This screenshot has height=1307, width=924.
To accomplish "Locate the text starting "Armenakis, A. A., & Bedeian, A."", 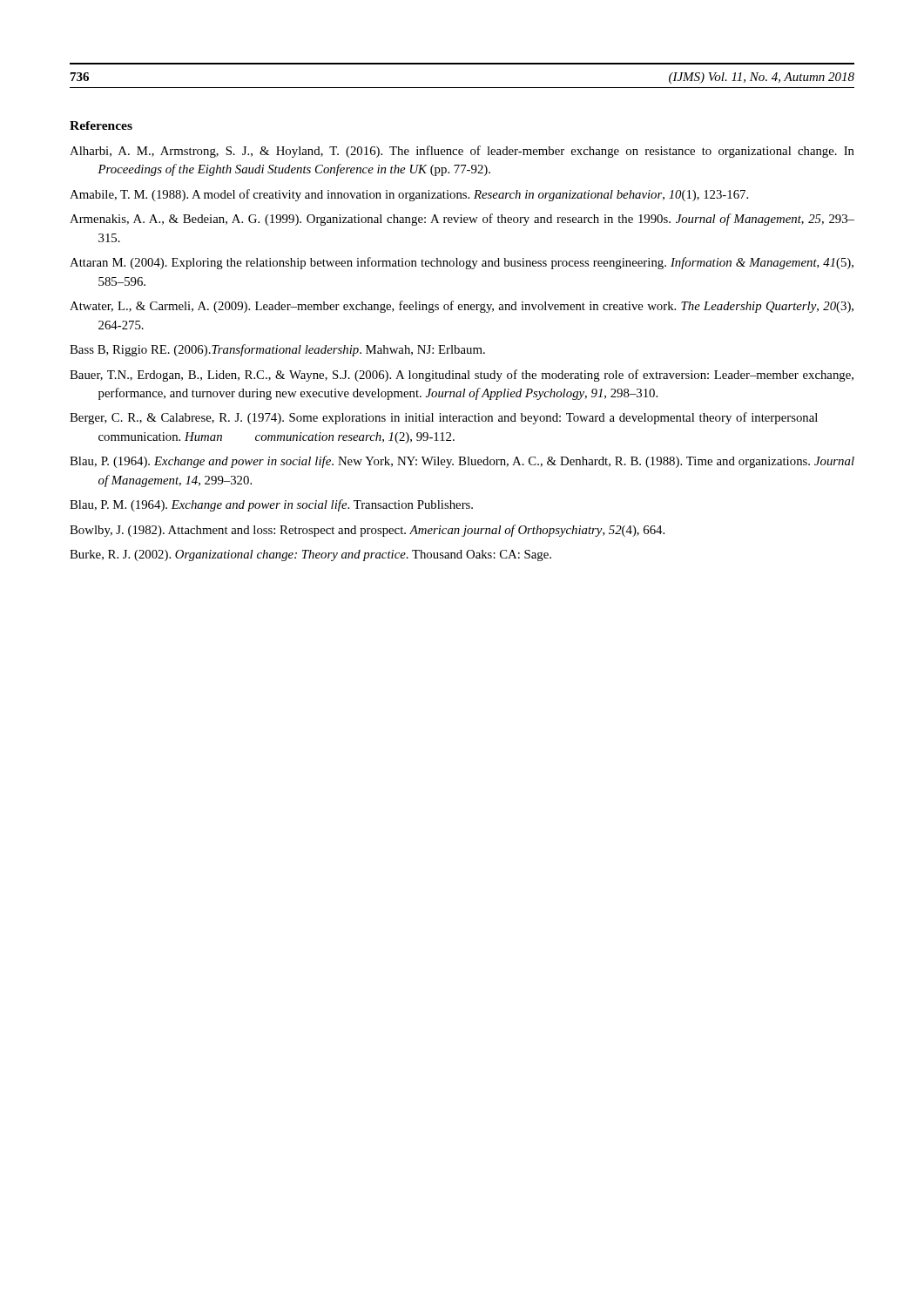I will (462, 228).
